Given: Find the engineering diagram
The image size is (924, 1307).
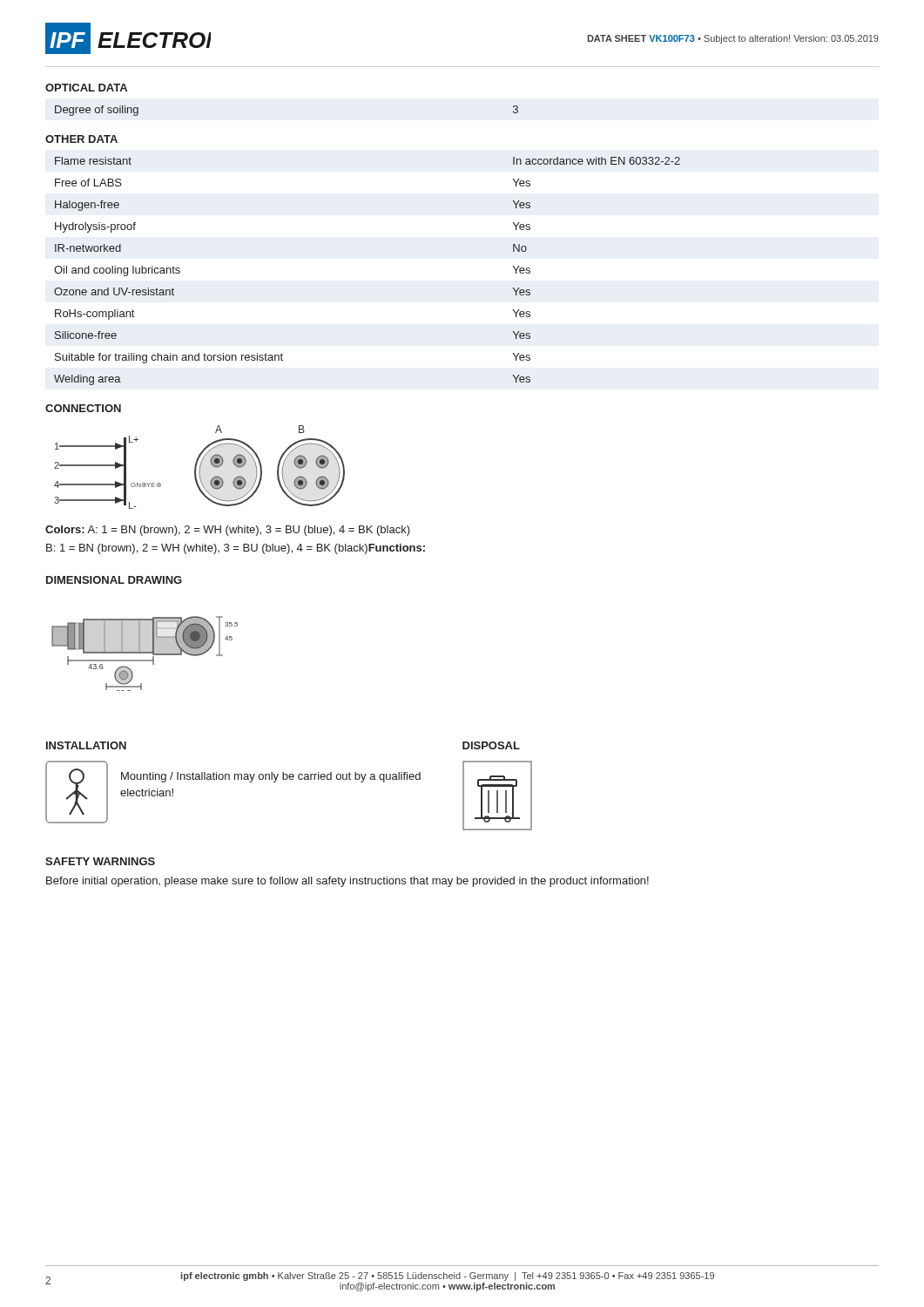Looking at the screenshot, I should coord(462,643).
